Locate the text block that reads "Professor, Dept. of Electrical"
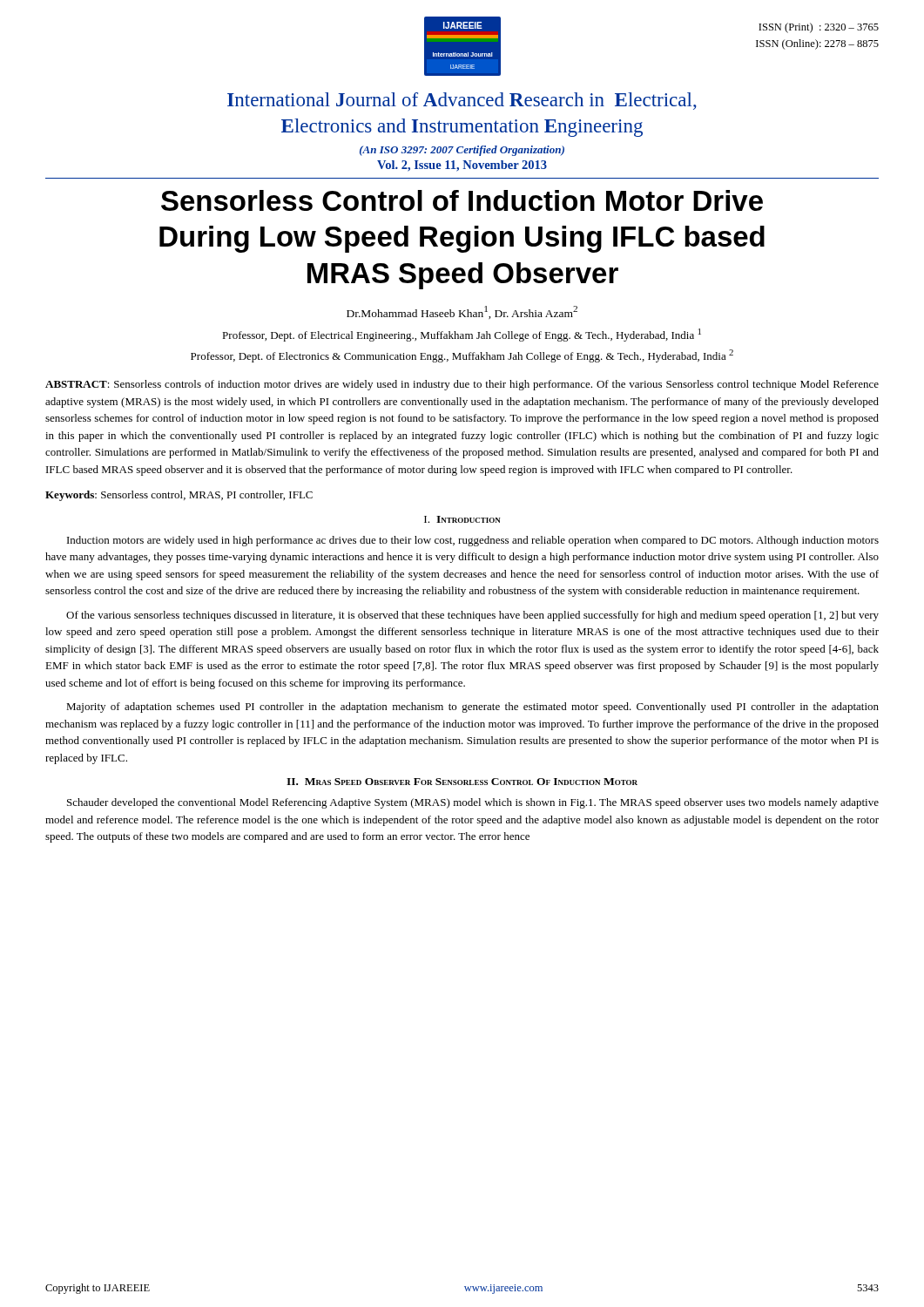 462,344
